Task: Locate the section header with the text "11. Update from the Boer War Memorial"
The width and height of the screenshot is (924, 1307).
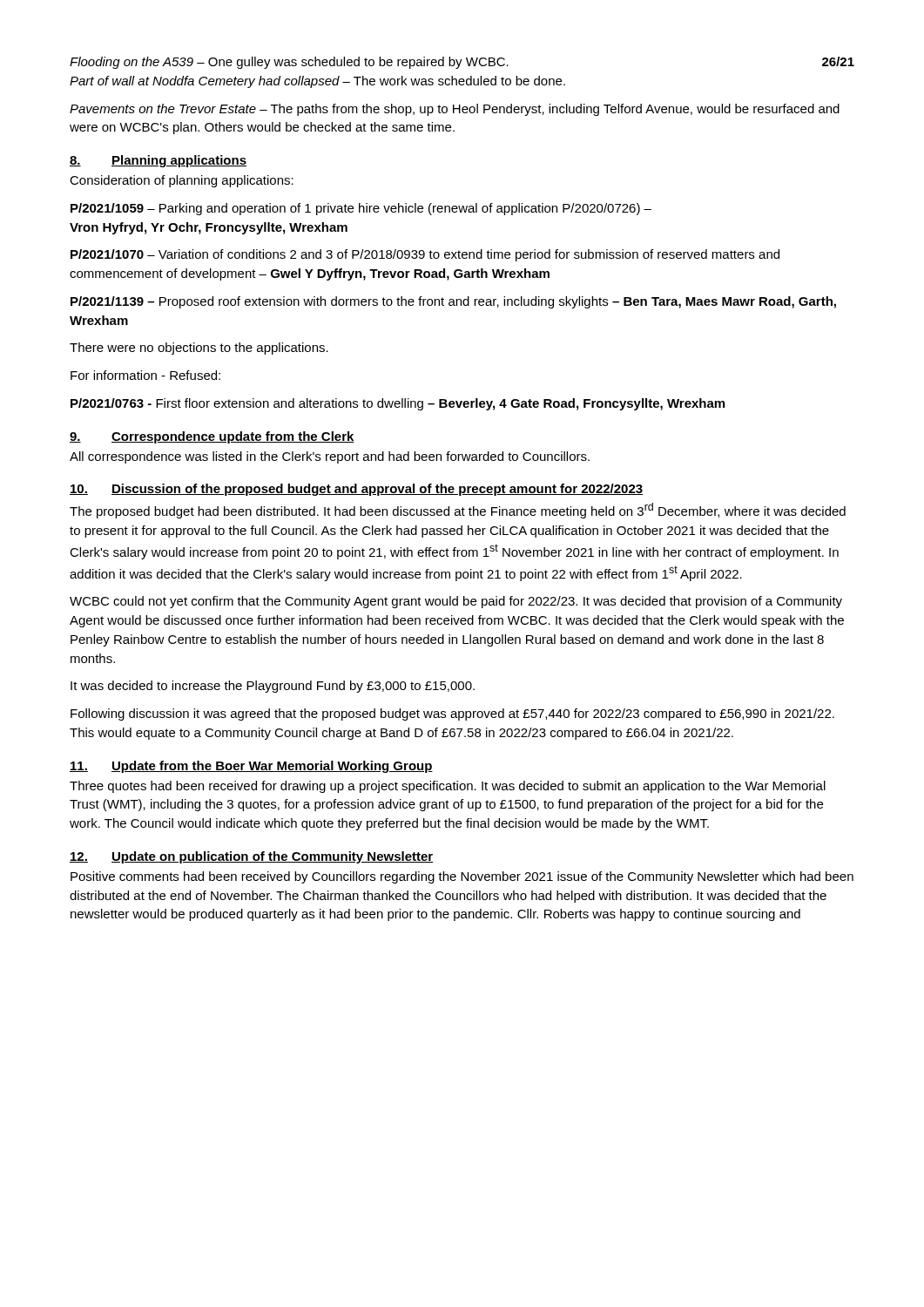Action: [x=251, y=765]
